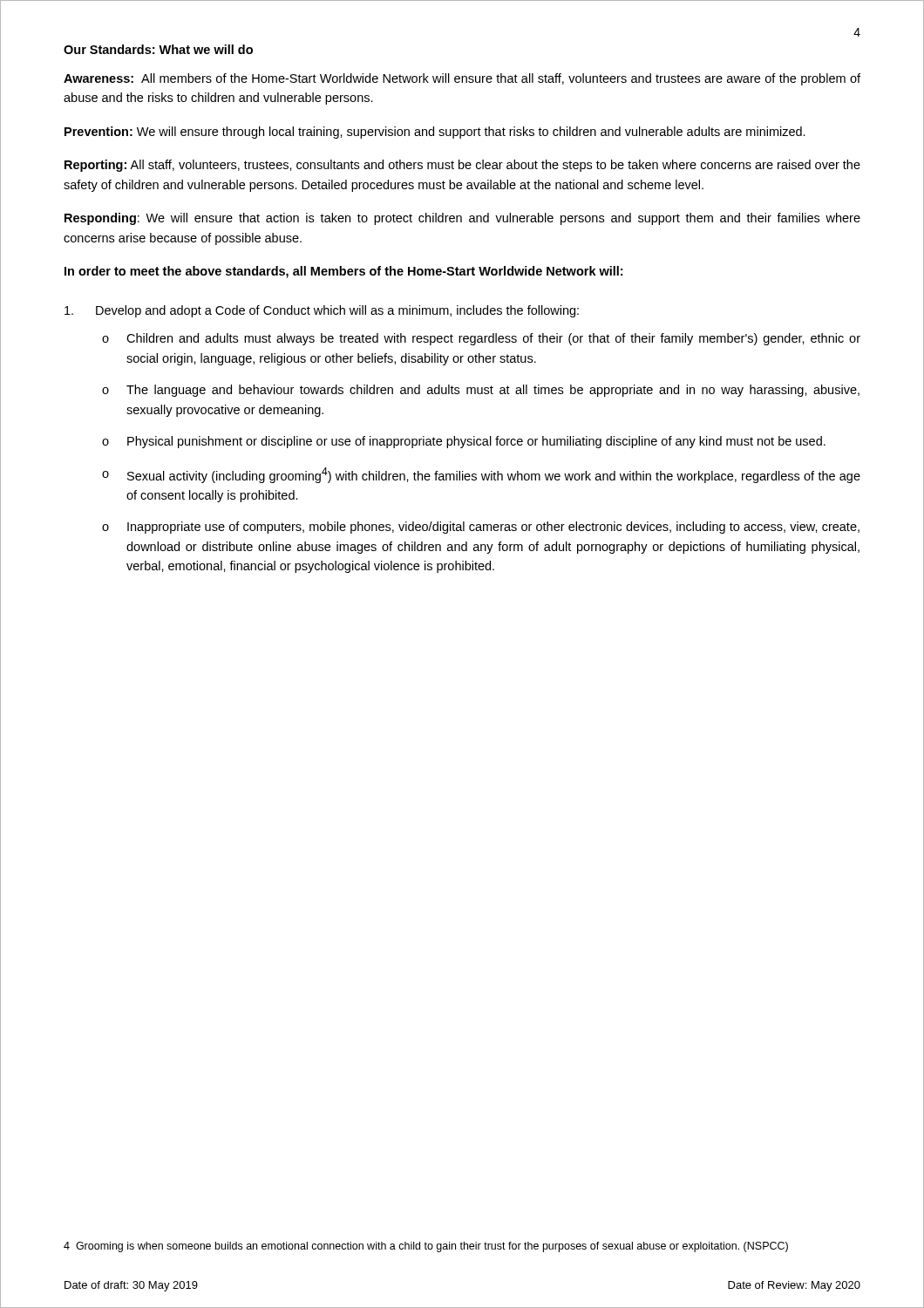
Task: Select the passage starting "Responding: We will ensure that action"
Action: [x=462, y=228]
